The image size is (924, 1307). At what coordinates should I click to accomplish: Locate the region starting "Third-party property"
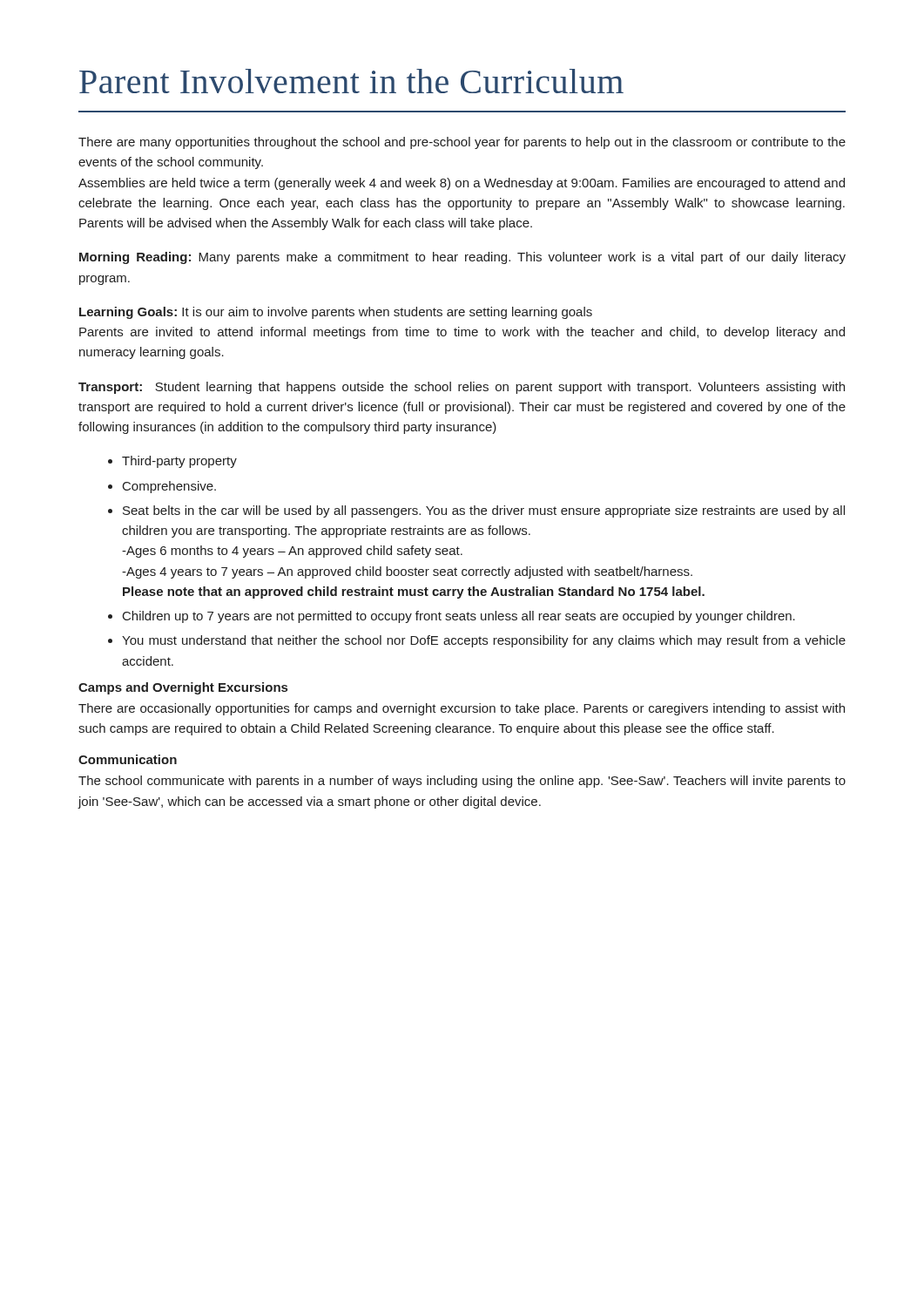179,462
